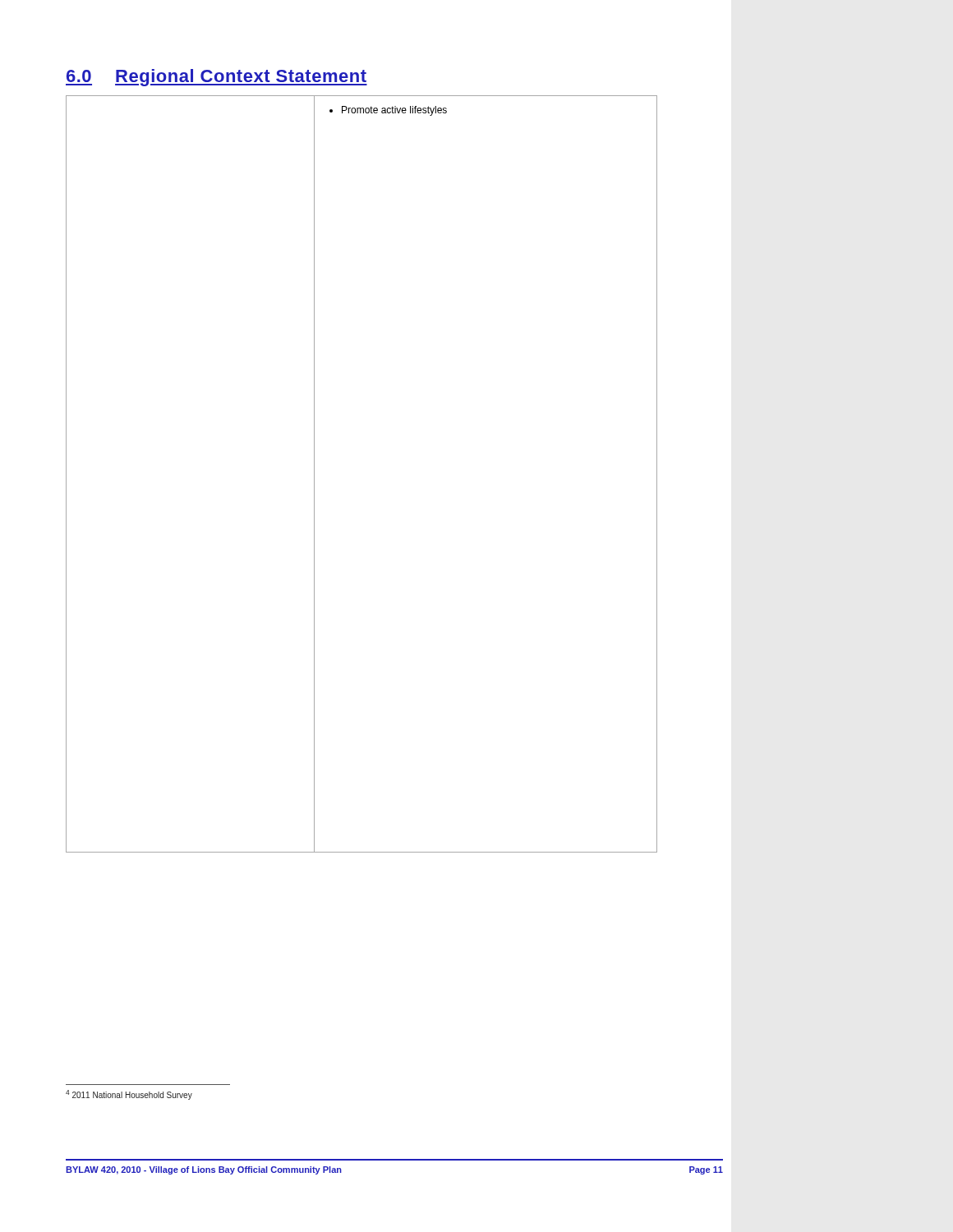Select the list item containing "Promote active lifestyles"
953x1232 pixels.
tap(388, 111)
